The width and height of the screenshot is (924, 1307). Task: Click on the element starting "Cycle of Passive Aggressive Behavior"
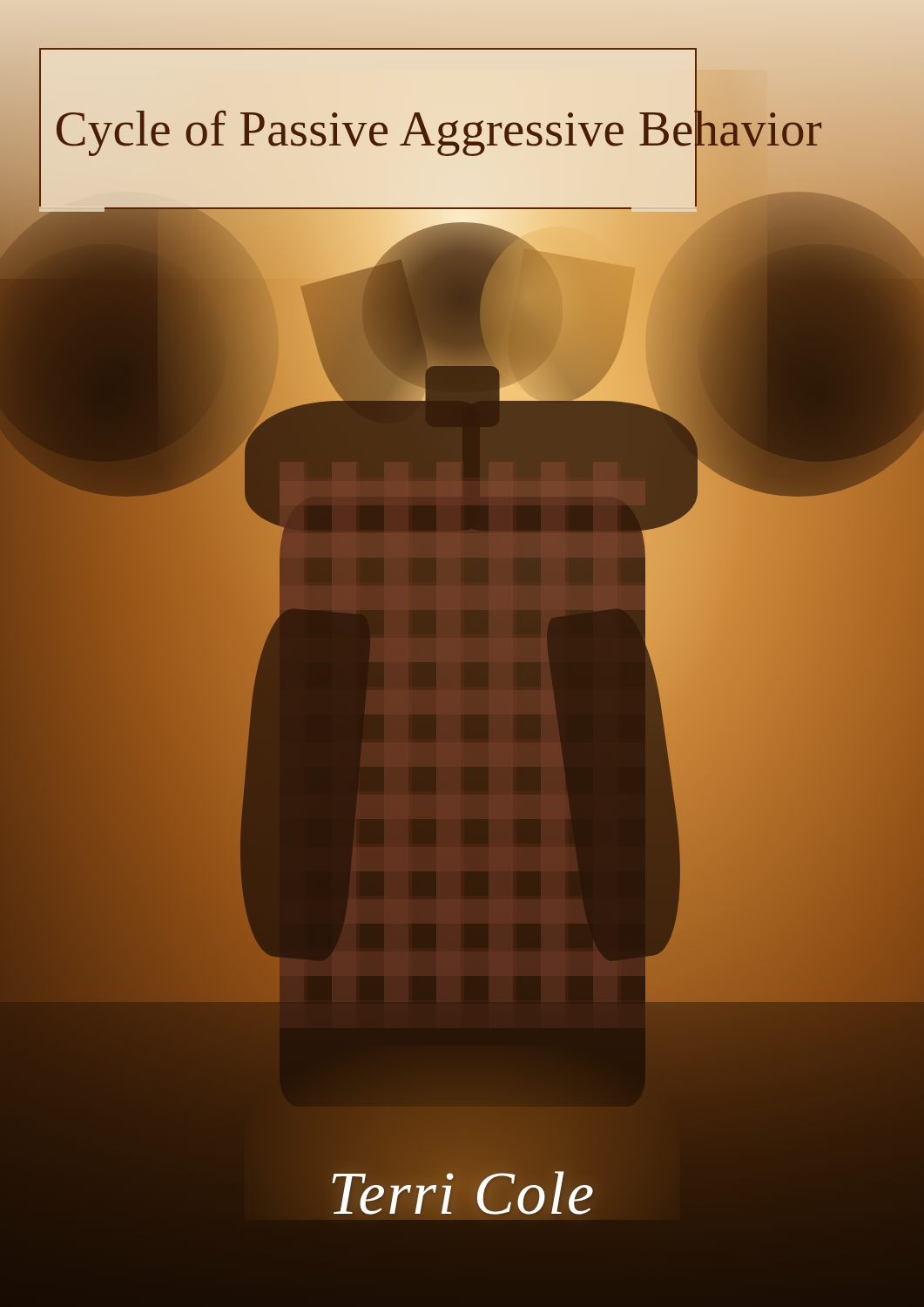pos(368,129)
